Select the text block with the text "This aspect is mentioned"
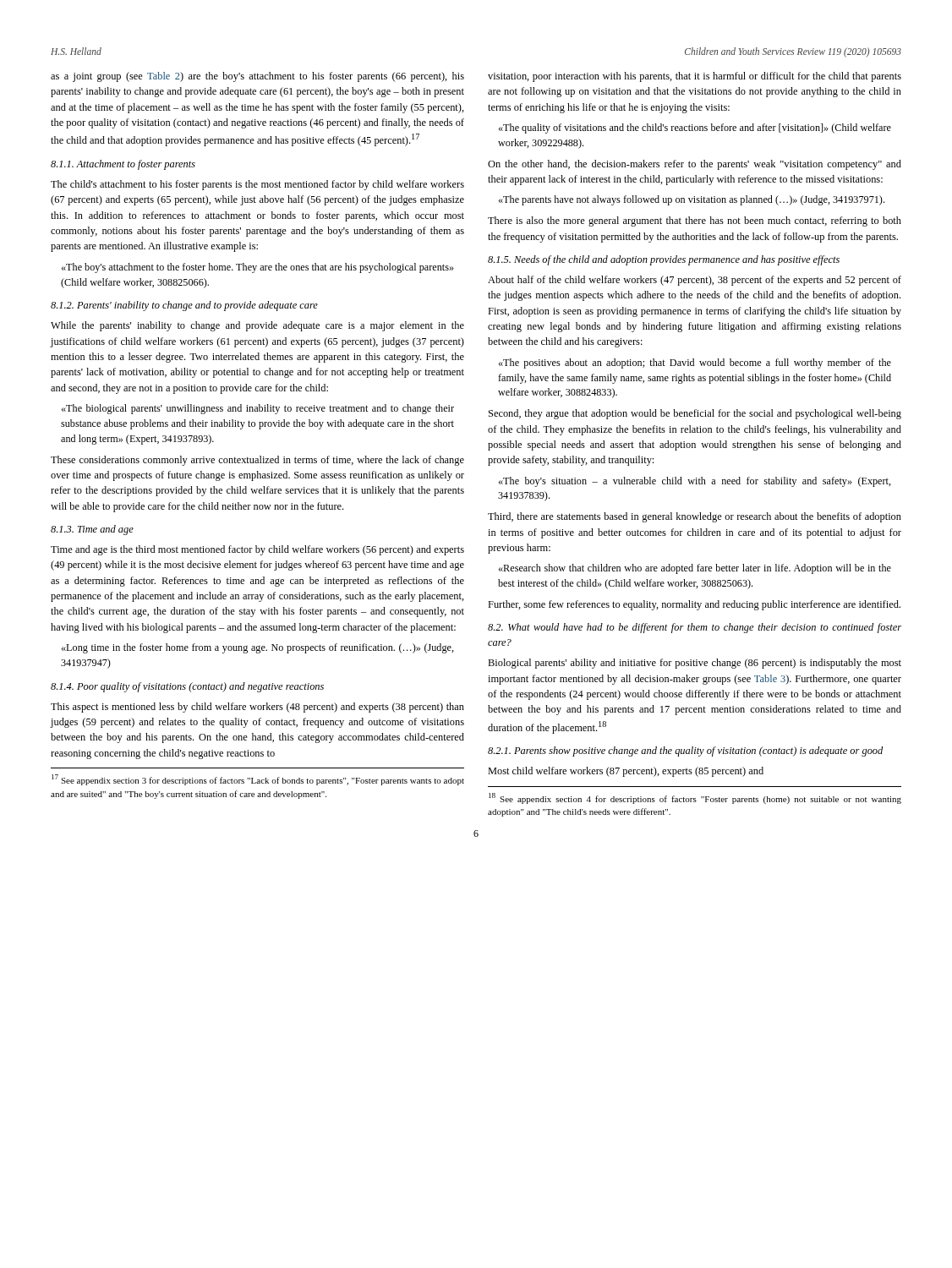 [x=257, y=730]
